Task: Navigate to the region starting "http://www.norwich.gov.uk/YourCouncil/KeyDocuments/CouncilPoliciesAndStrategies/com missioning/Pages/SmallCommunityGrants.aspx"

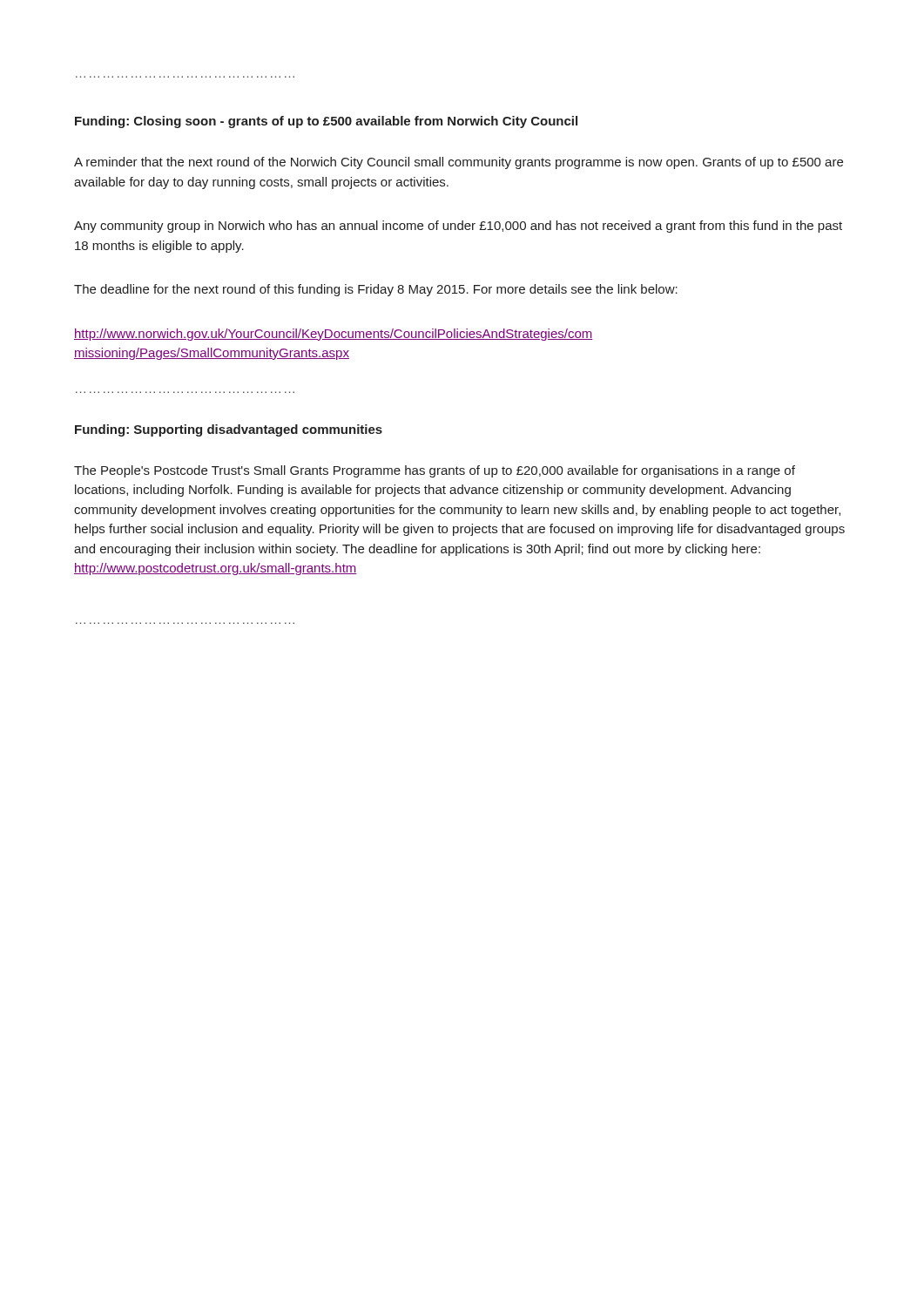Action: pos(462,343)
